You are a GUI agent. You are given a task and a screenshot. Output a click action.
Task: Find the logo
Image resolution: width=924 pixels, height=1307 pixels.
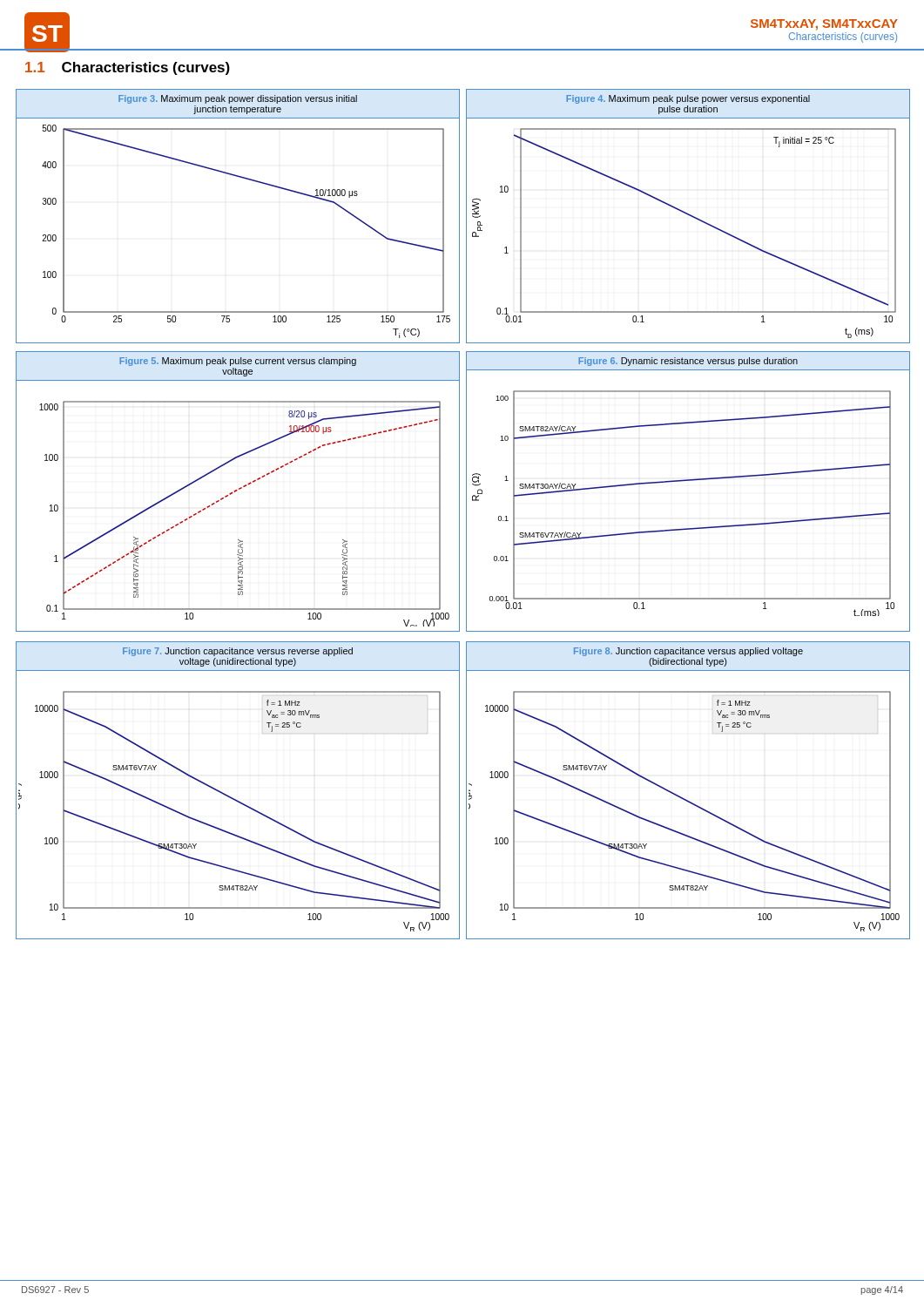(x=47, y=32)
